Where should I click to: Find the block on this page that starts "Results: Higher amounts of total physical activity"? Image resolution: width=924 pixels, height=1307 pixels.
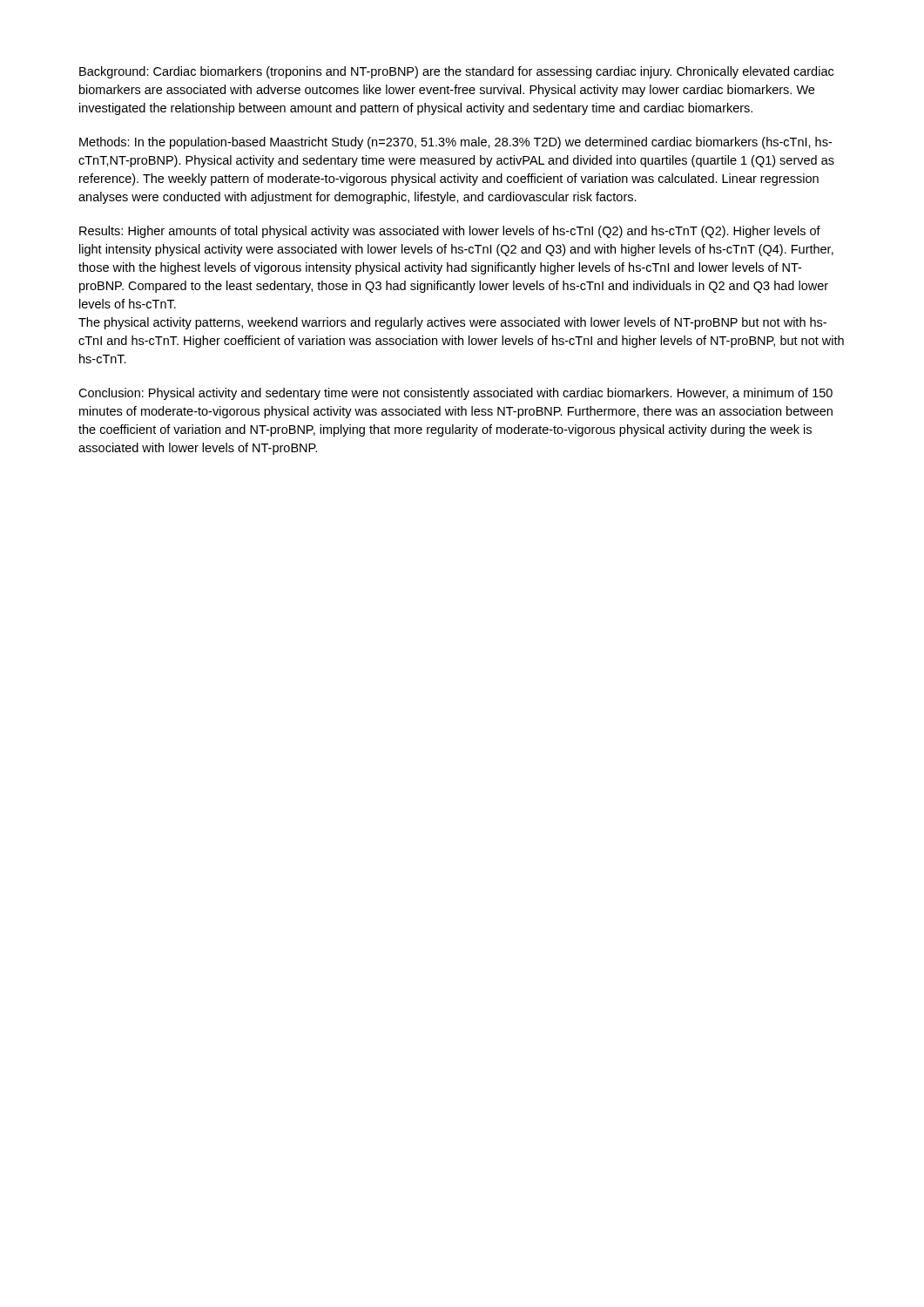(x=461, y=295)
